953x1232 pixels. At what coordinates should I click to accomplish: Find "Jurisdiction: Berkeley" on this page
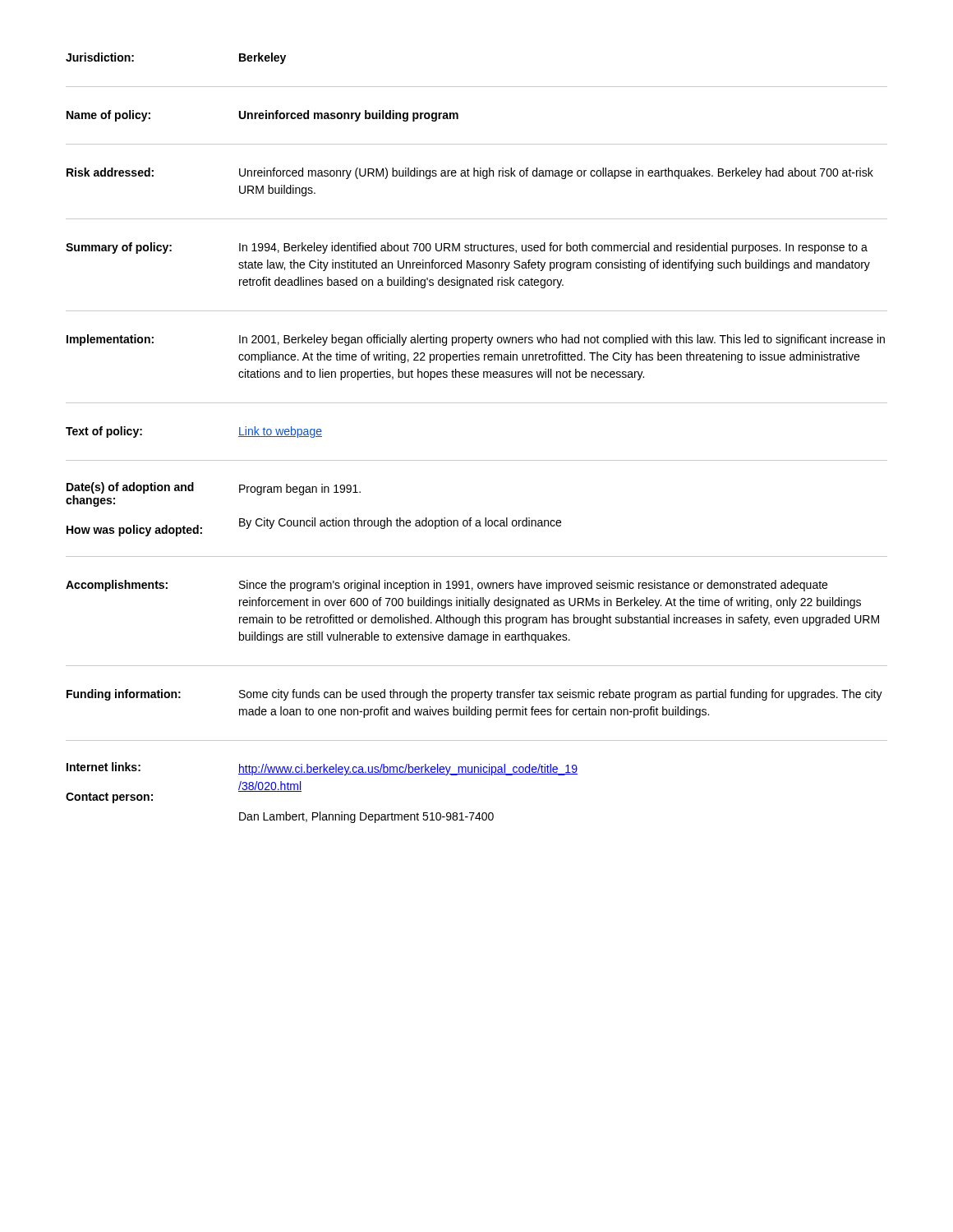101,58
